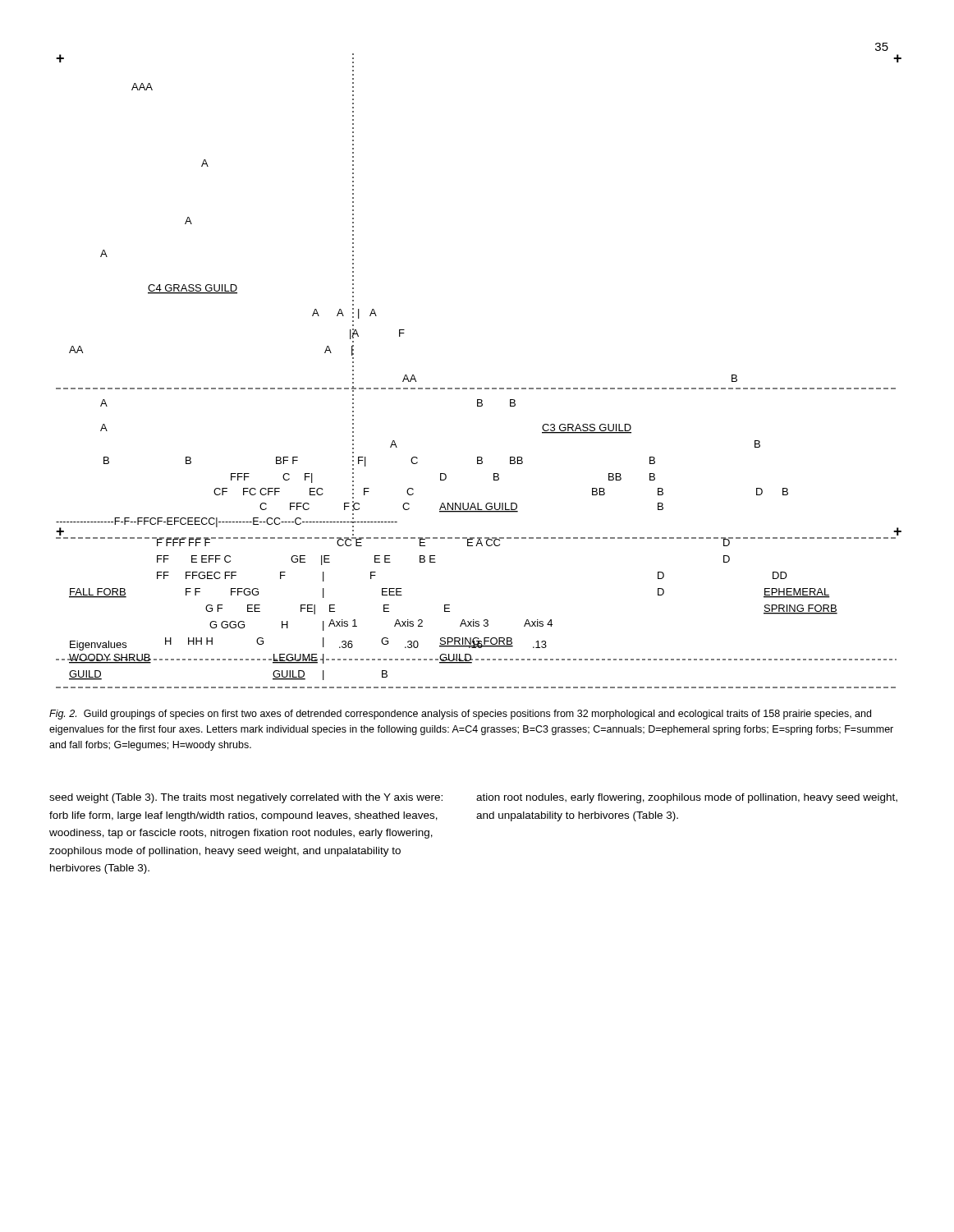Screen dimensions: 1232x954
Task: Locate the text starting "ation root nodules, early flowering, zoophilous"
Action: coord(687,806)
